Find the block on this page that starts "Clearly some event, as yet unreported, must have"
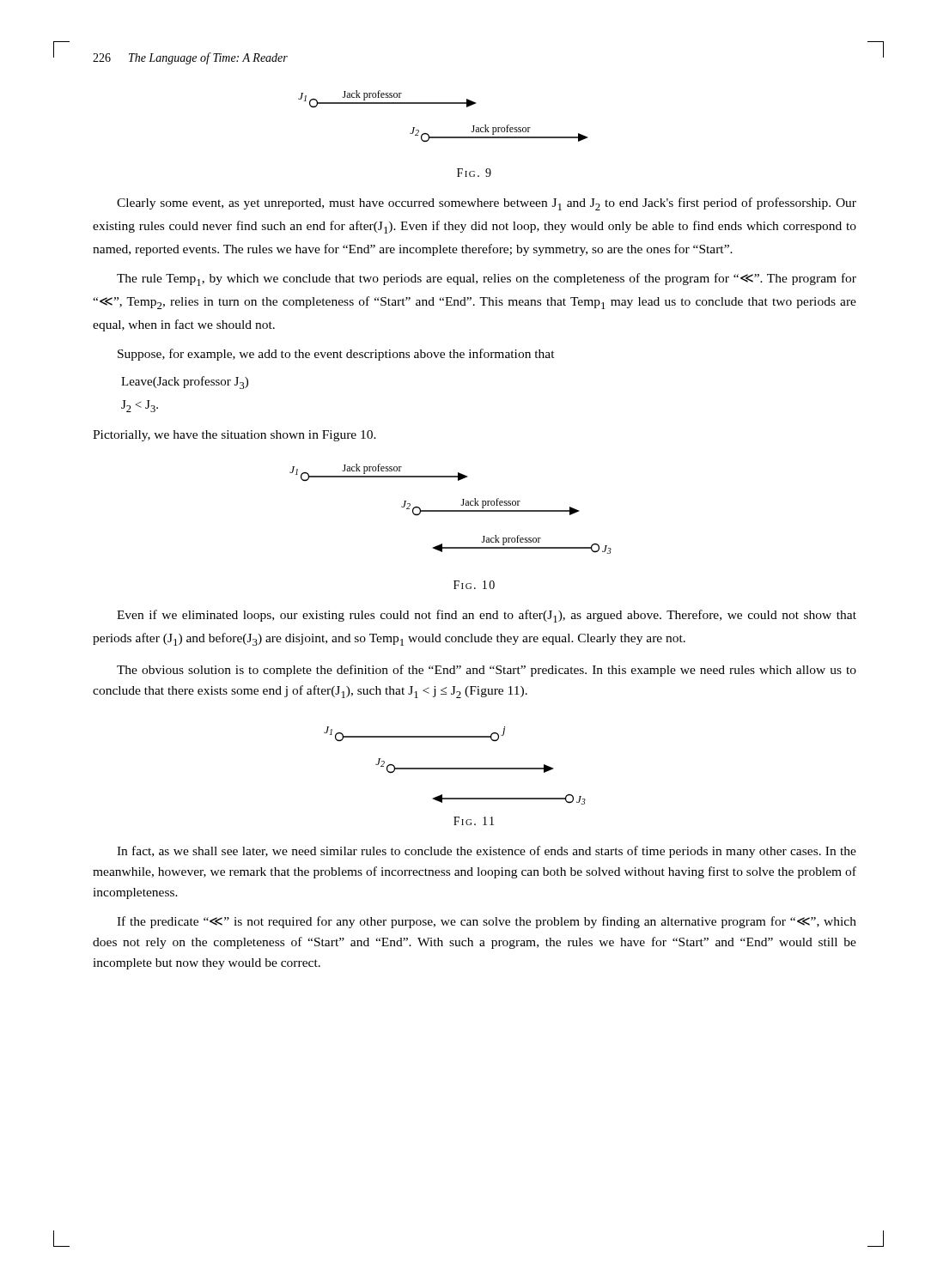Viewport: 925px width, 1288px height. pyautogui.click(x=475, y=225)
